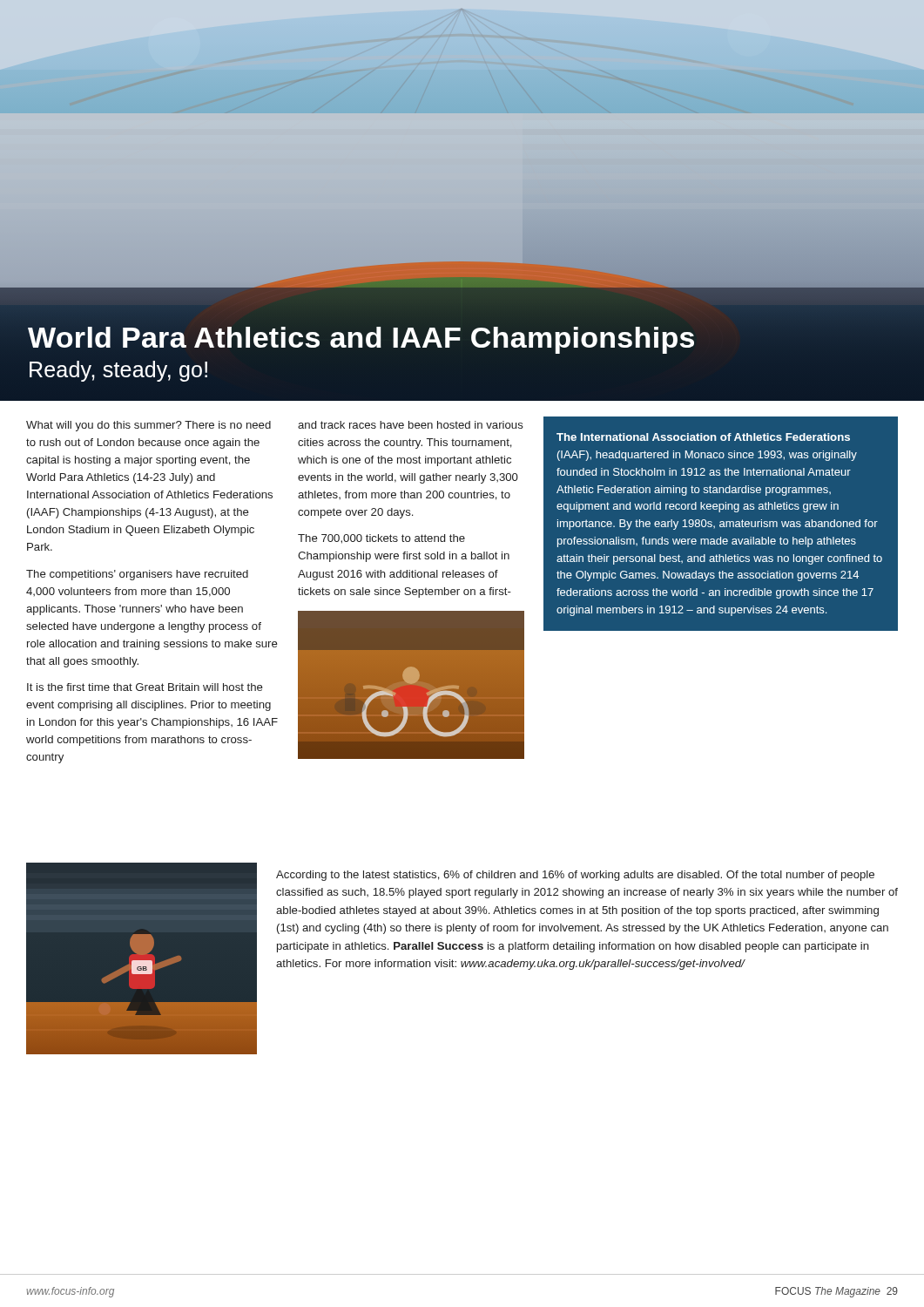Click on the text block containing "The International Association of Athletics Federations (IAAF),"
Image resolution: width=924 pixels, height=1307 pixels.
[720, 523]
